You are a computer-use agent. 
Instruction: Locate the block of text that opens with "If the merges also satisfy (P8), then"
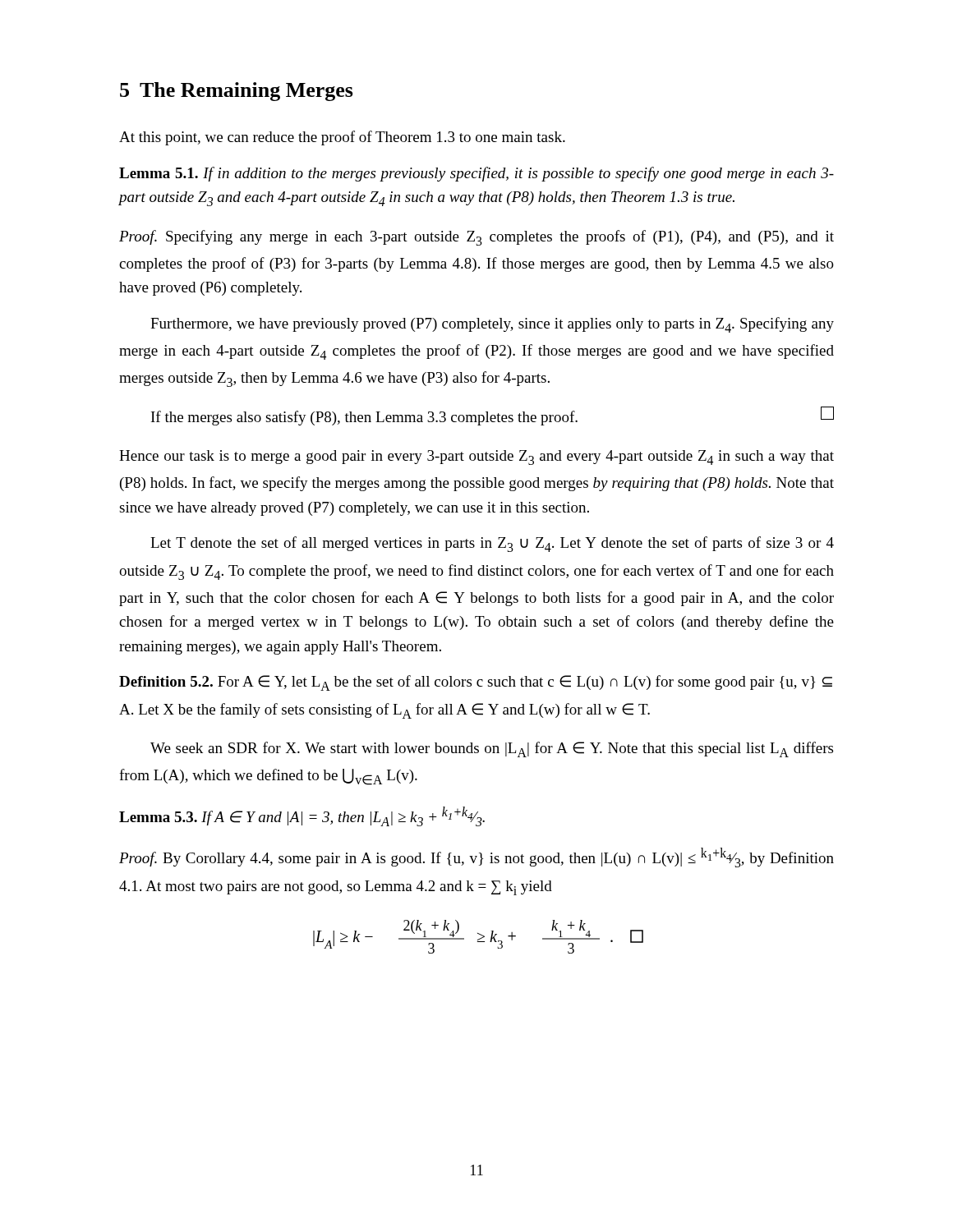[x=476, y=417]
